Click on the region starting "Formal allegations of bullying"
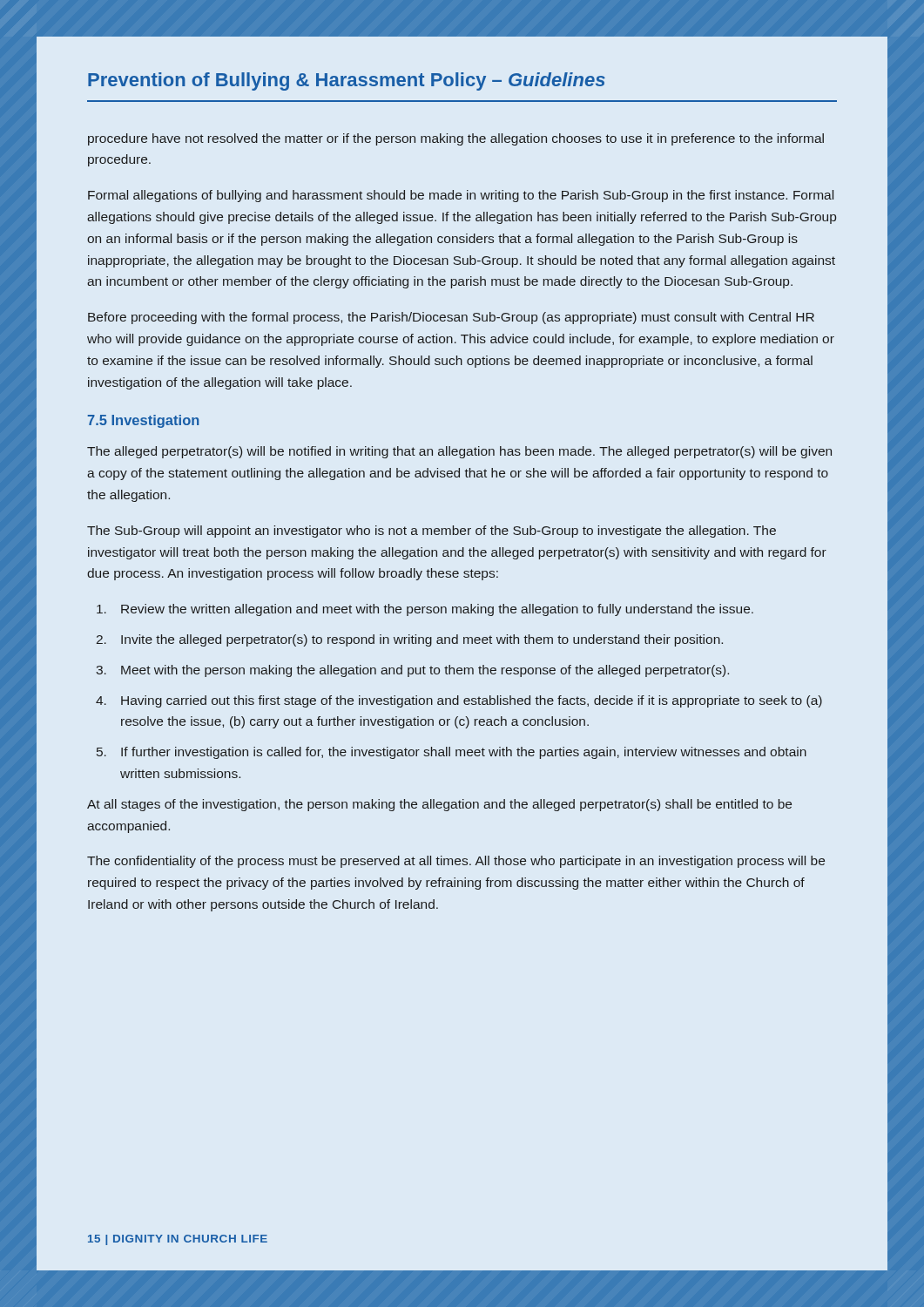This screenshot has width=924, height=1307. [462, 238]
